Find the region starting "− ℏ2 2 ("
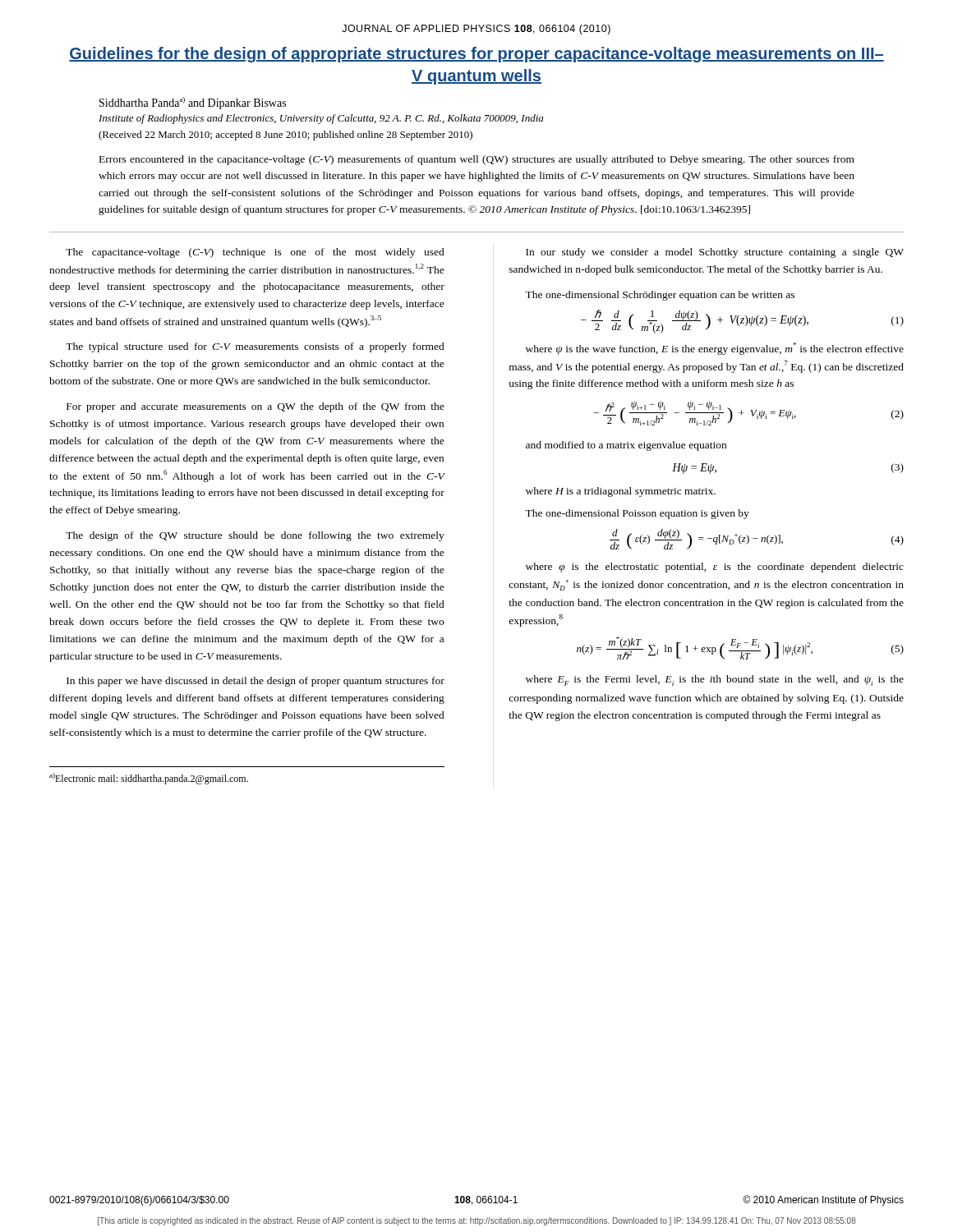953x1232 pixels. click(x=706, y=414)
